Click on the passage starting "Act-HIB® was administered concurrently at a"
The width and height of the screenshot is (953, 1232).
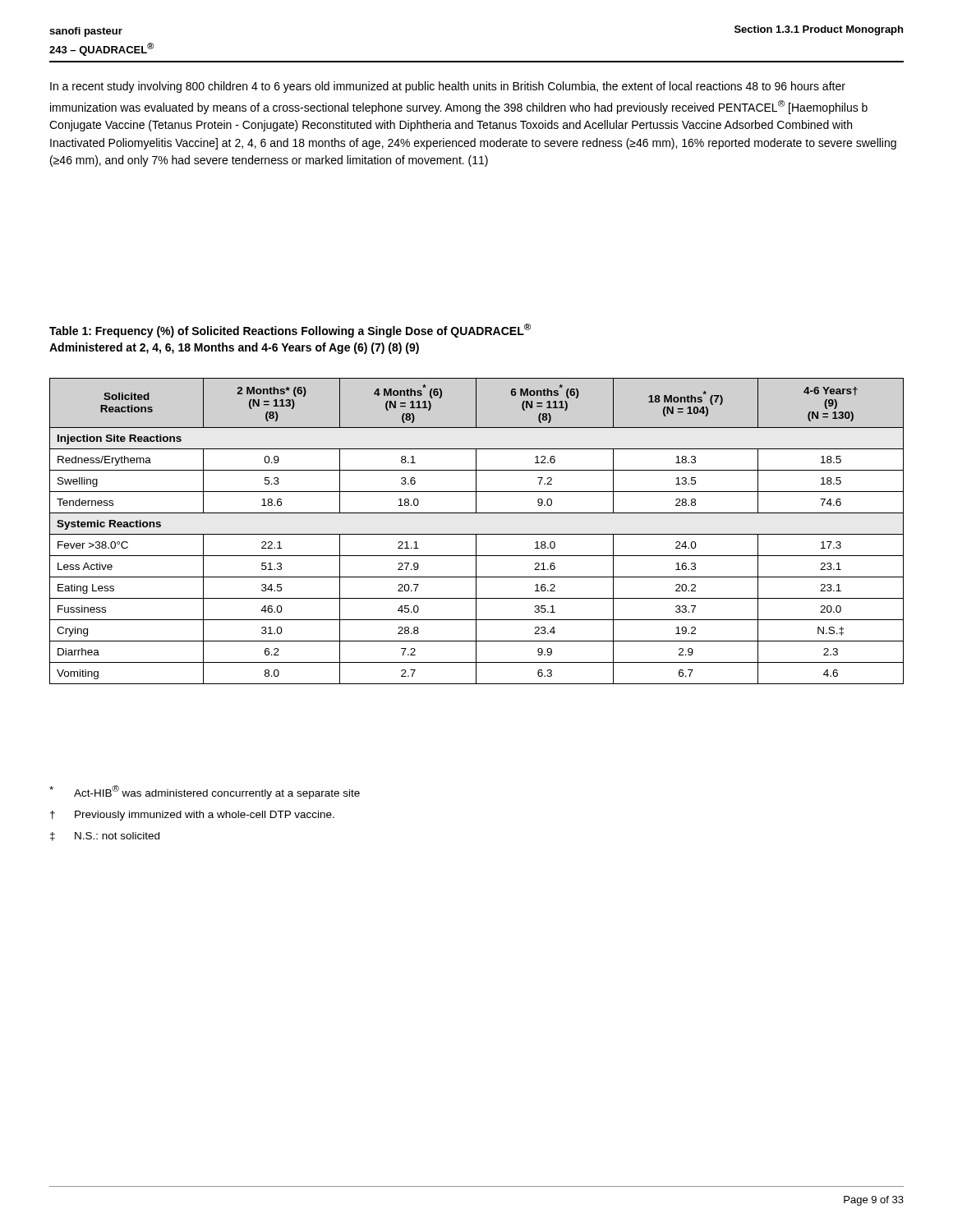pos(205,792)
